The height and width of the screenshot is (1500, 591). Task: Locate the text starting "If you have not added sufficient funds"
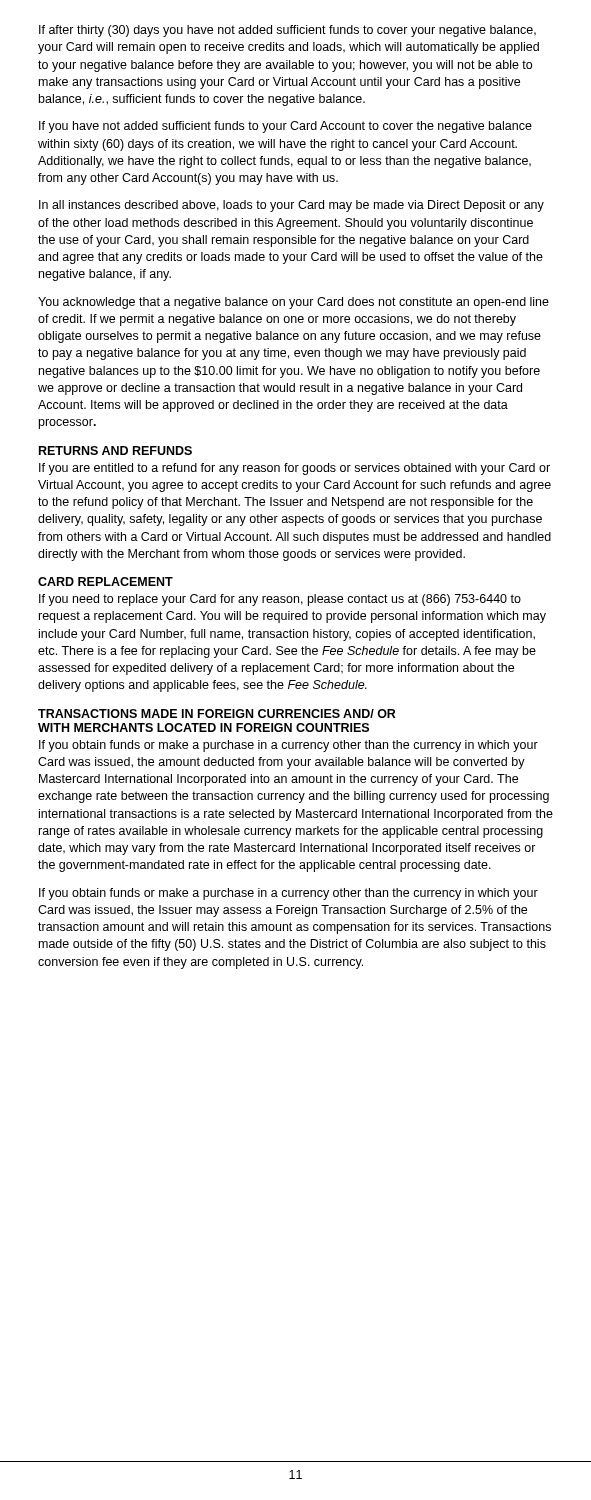pyautogui.click(x=285, y=152)
